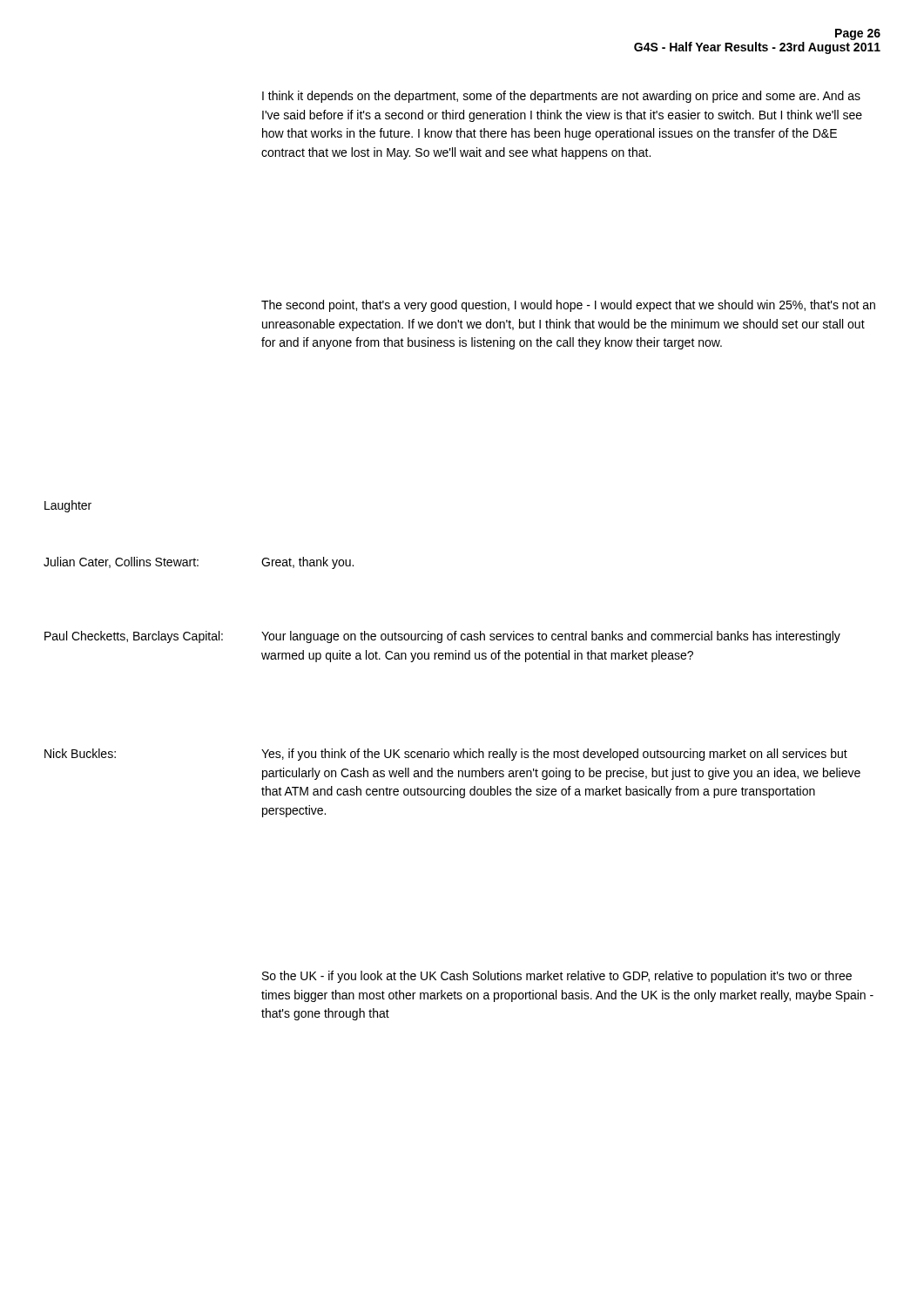Find the block on this page that starts "So the UK"
Image resolution: width=924 pixels, height=1307 pixels.
(567, 995)
